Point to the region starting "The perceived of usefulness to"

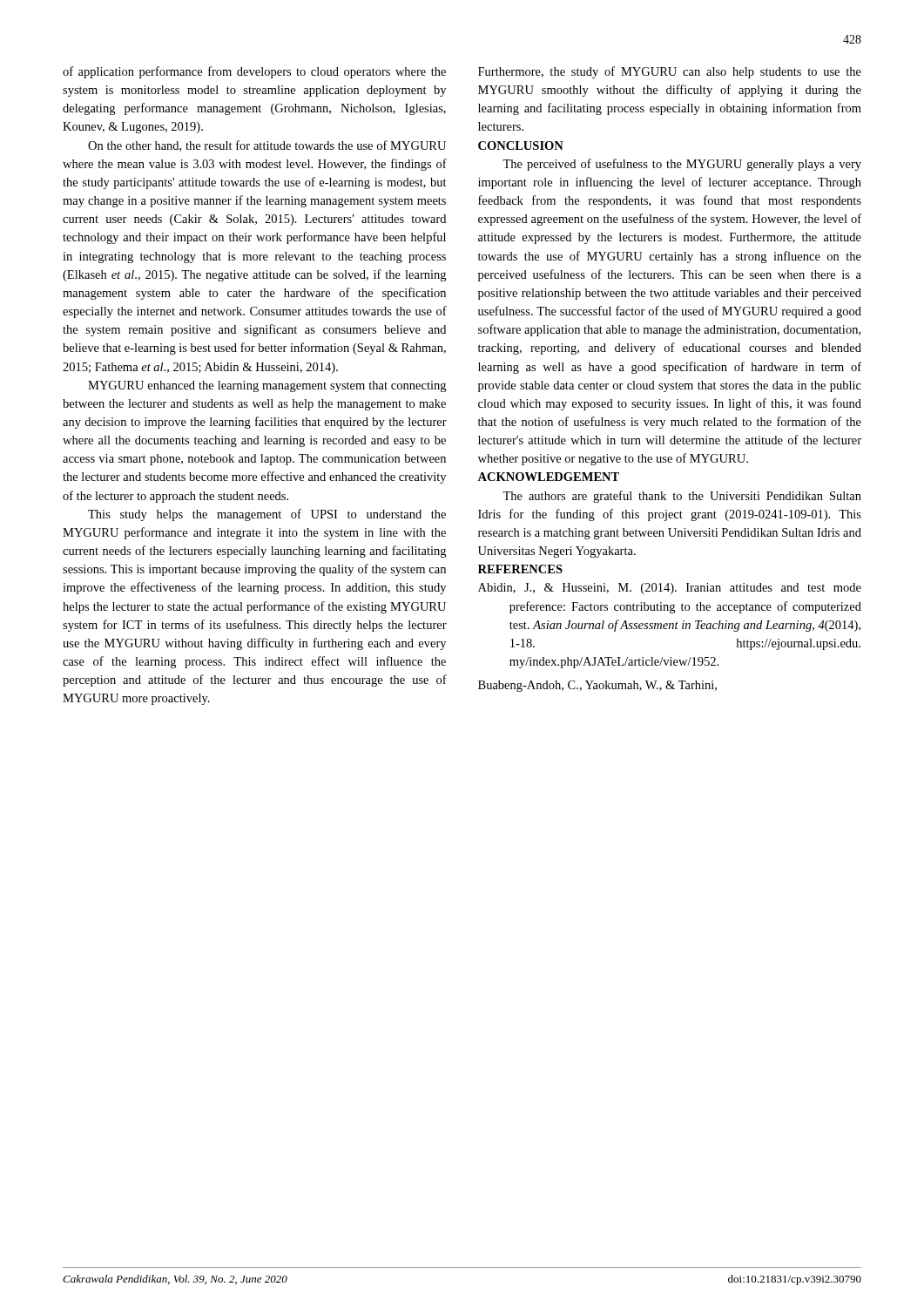pos(669,312)
